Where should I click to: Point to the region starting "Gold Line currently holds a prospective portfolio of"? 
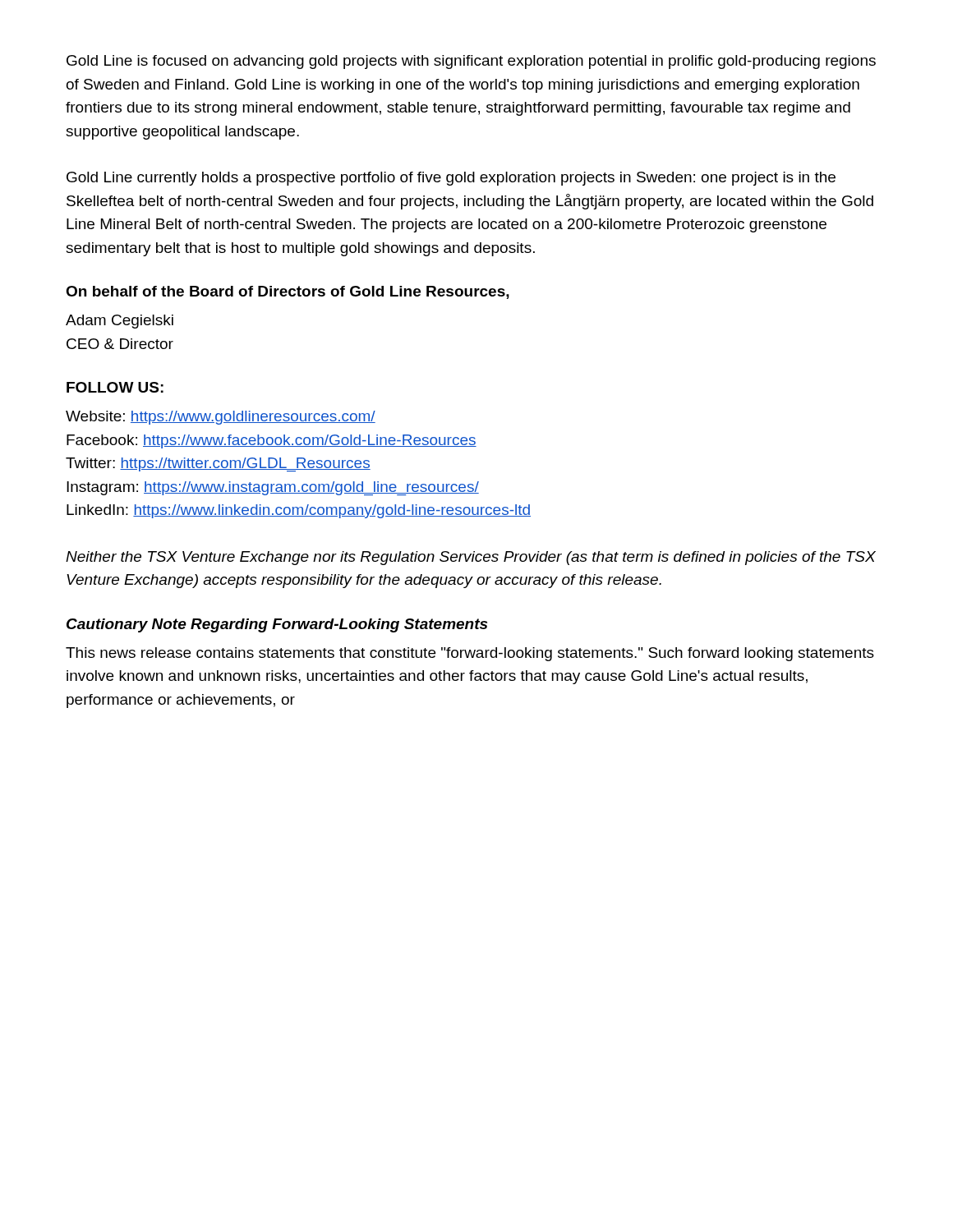tap(476, 213)
